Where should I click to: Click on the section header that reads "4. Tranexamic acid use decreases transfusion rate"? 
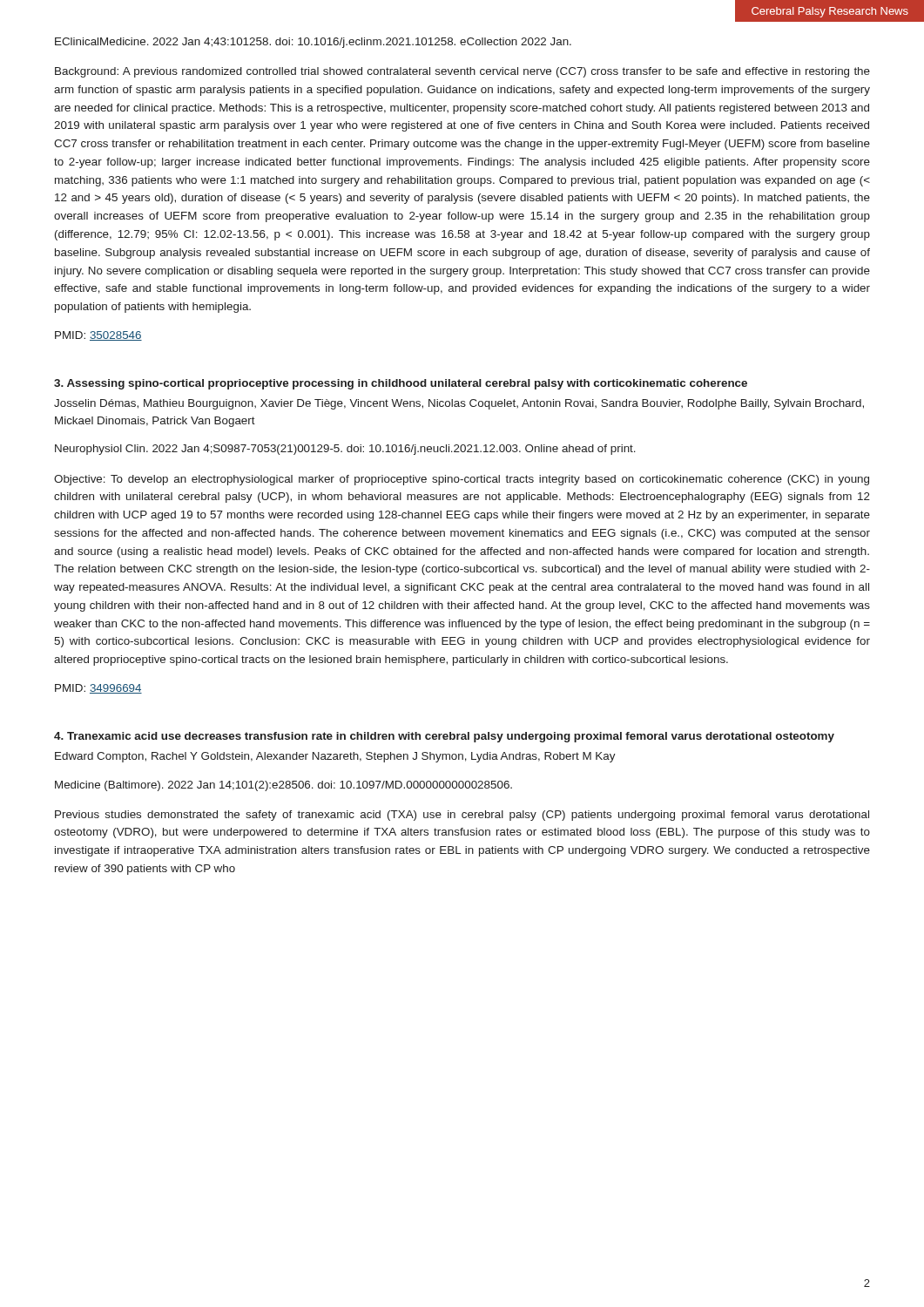[x=444, y=736]
